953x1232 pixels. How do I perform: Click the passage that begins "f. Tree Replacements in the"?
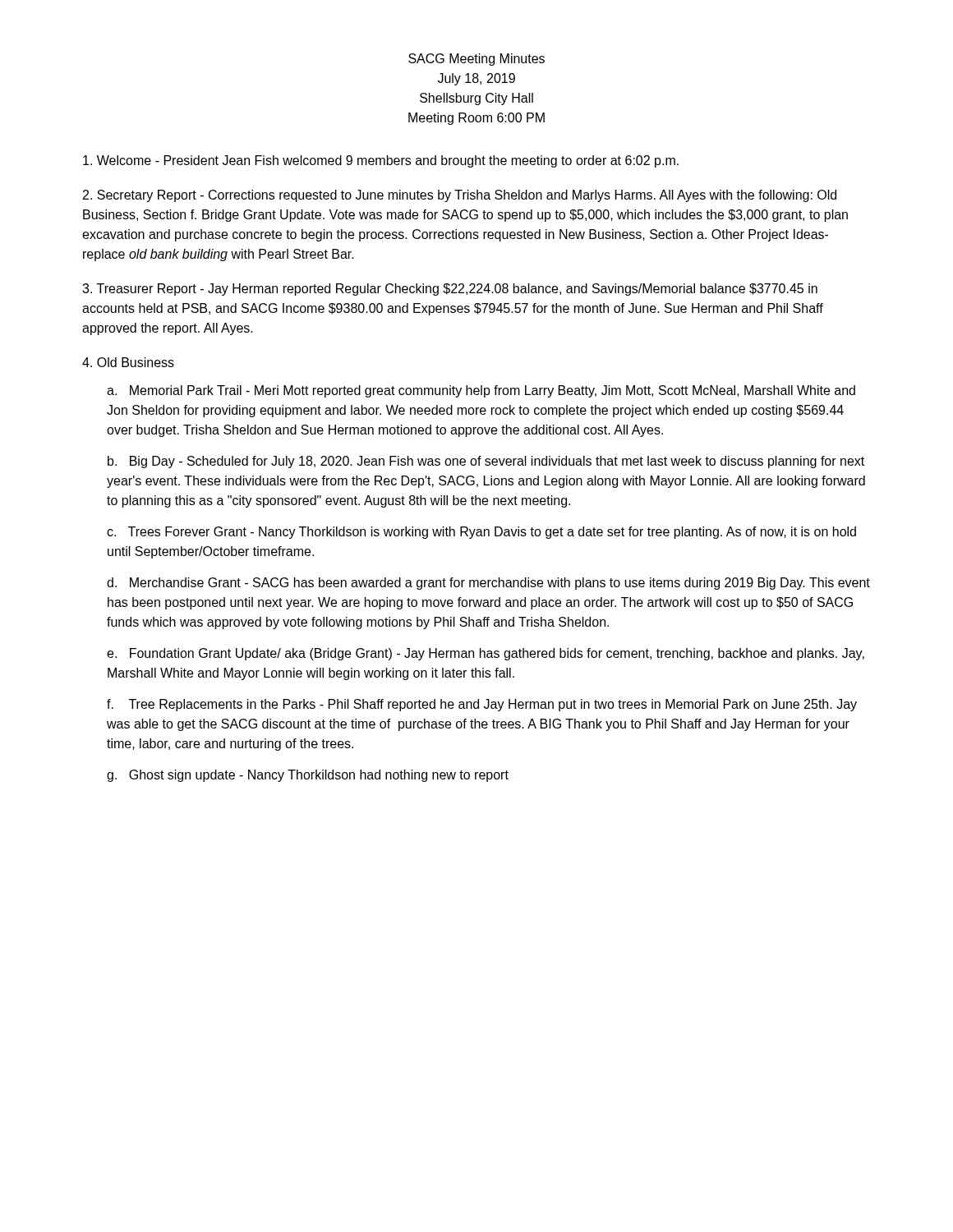[482, 724]
